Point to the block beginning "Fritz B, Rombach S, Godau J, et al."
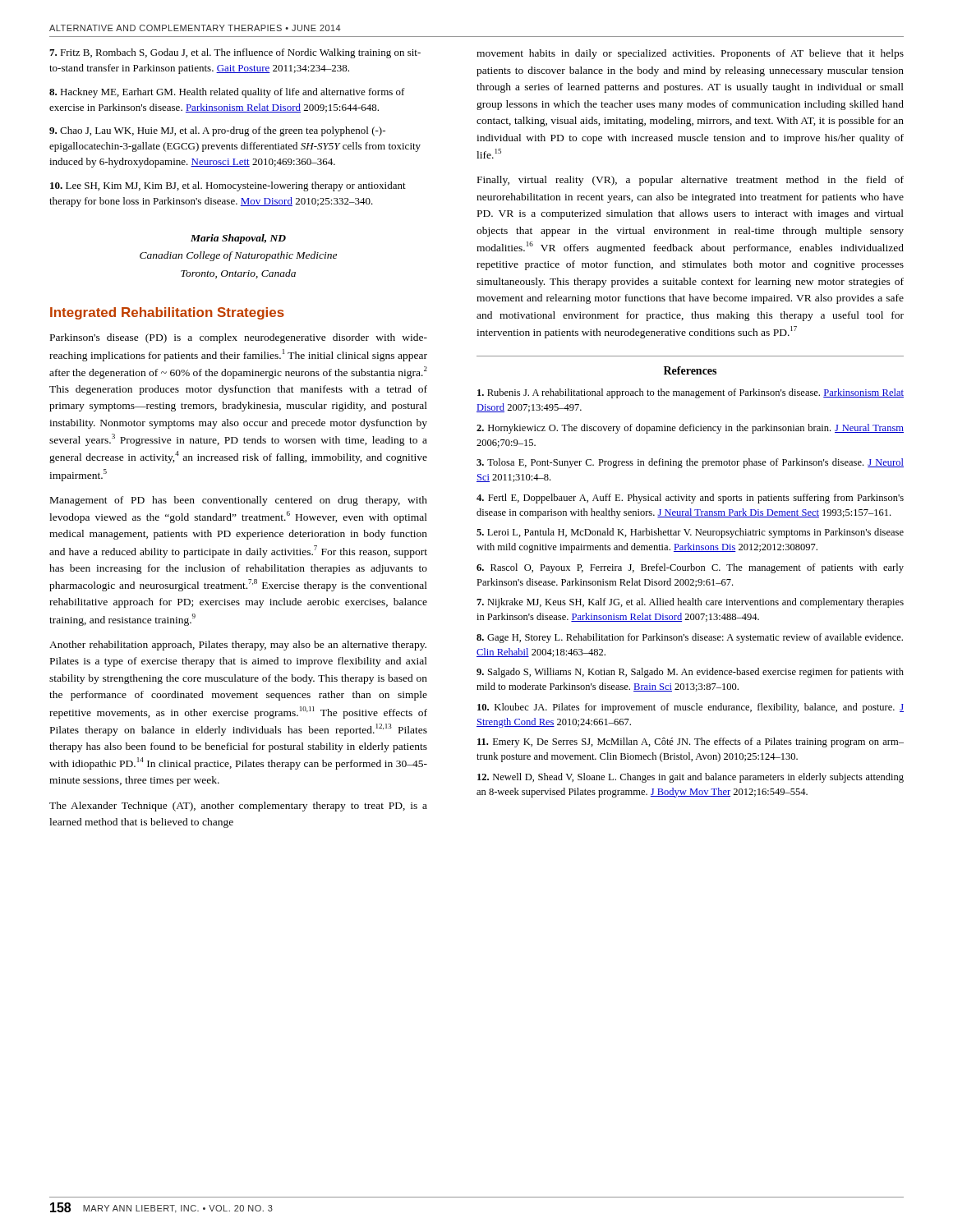953x1232 pixels. (x=235, y=60)
